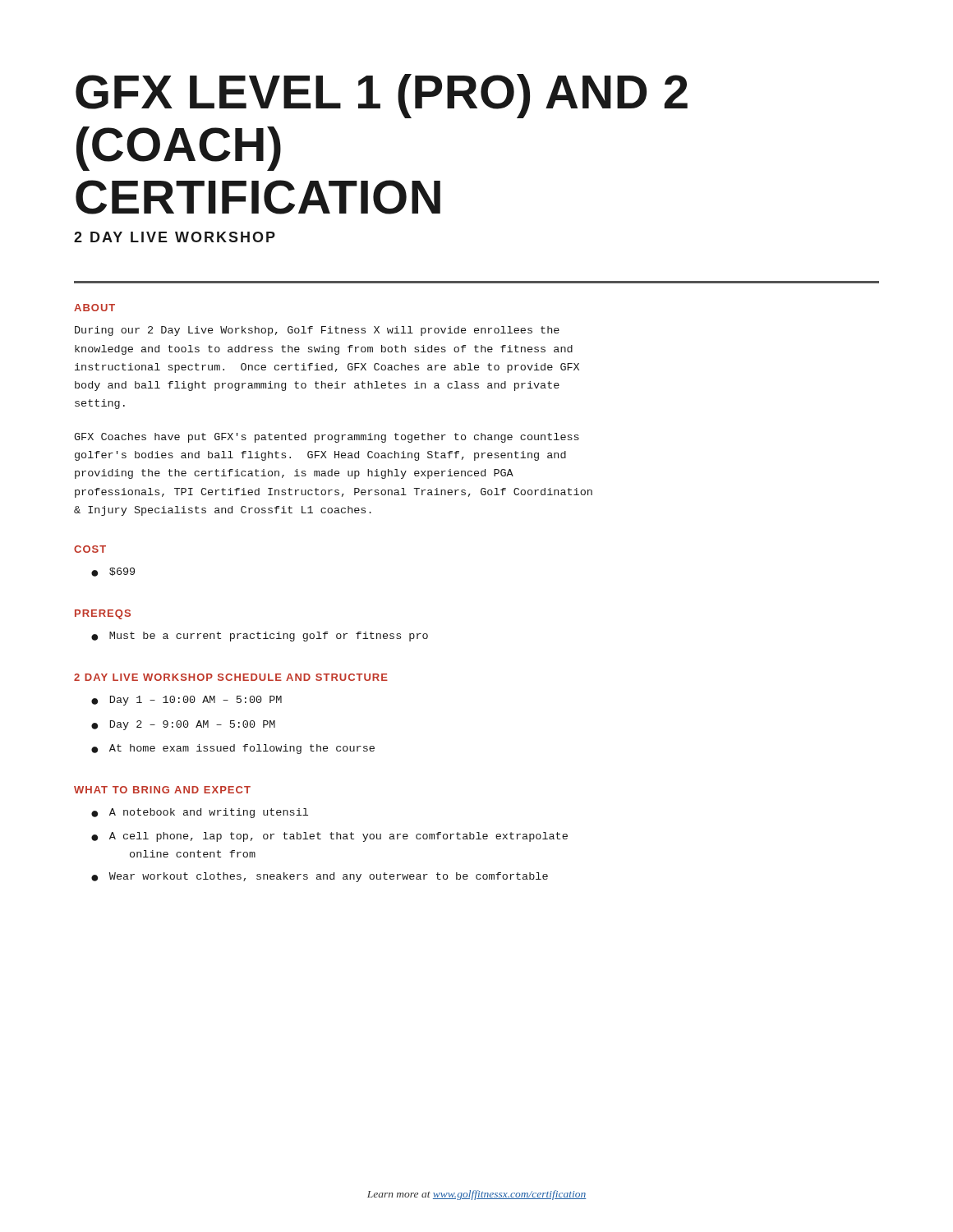Image resolution: width=953 pixels, height=1232 pixels.
Task: Click on the text starting "● Day 2 – 9:00 AM"
Action: pyautogui.click(x=183, y=726)
